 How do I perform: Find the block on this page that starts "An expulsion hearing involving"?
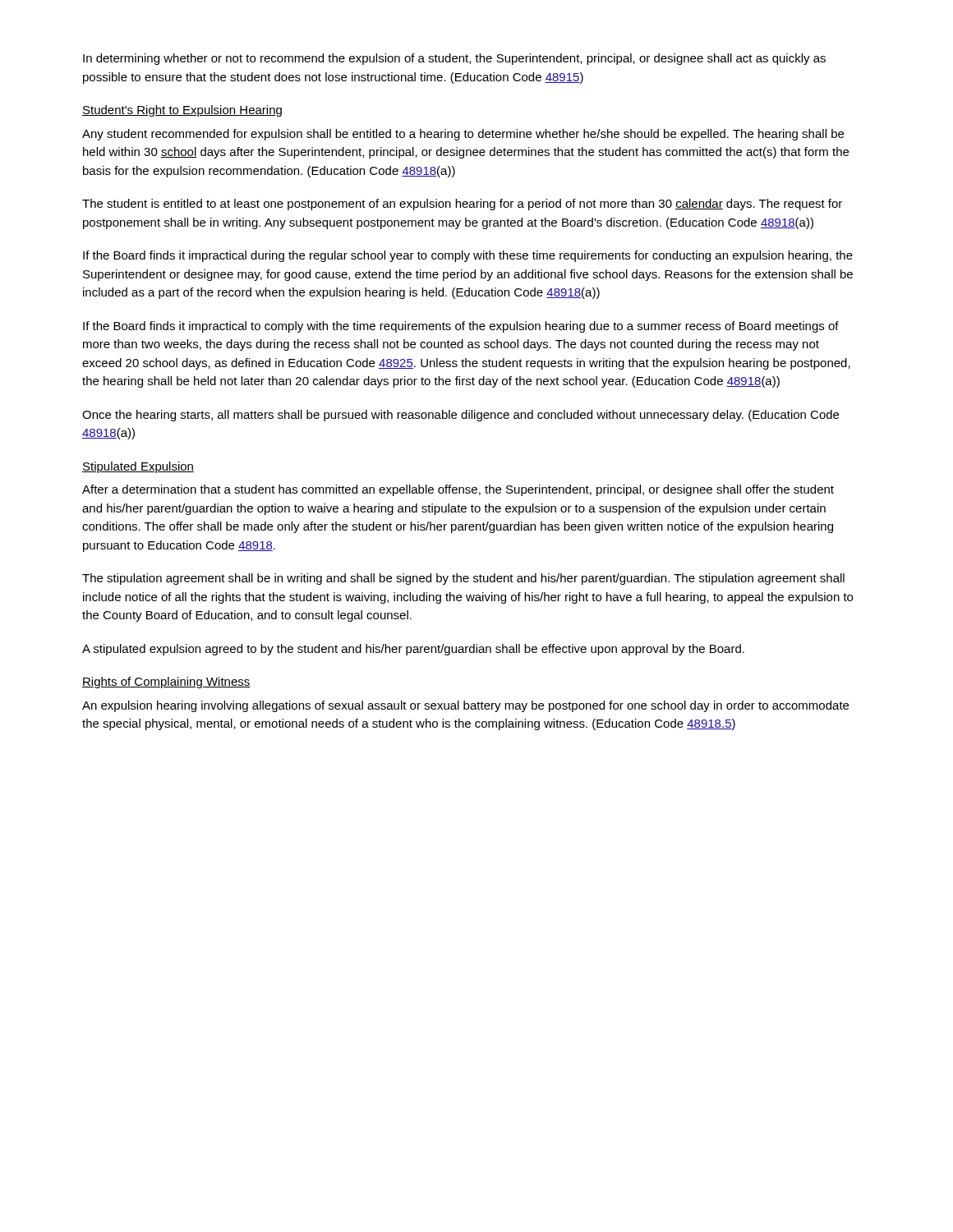coord(466,714)
